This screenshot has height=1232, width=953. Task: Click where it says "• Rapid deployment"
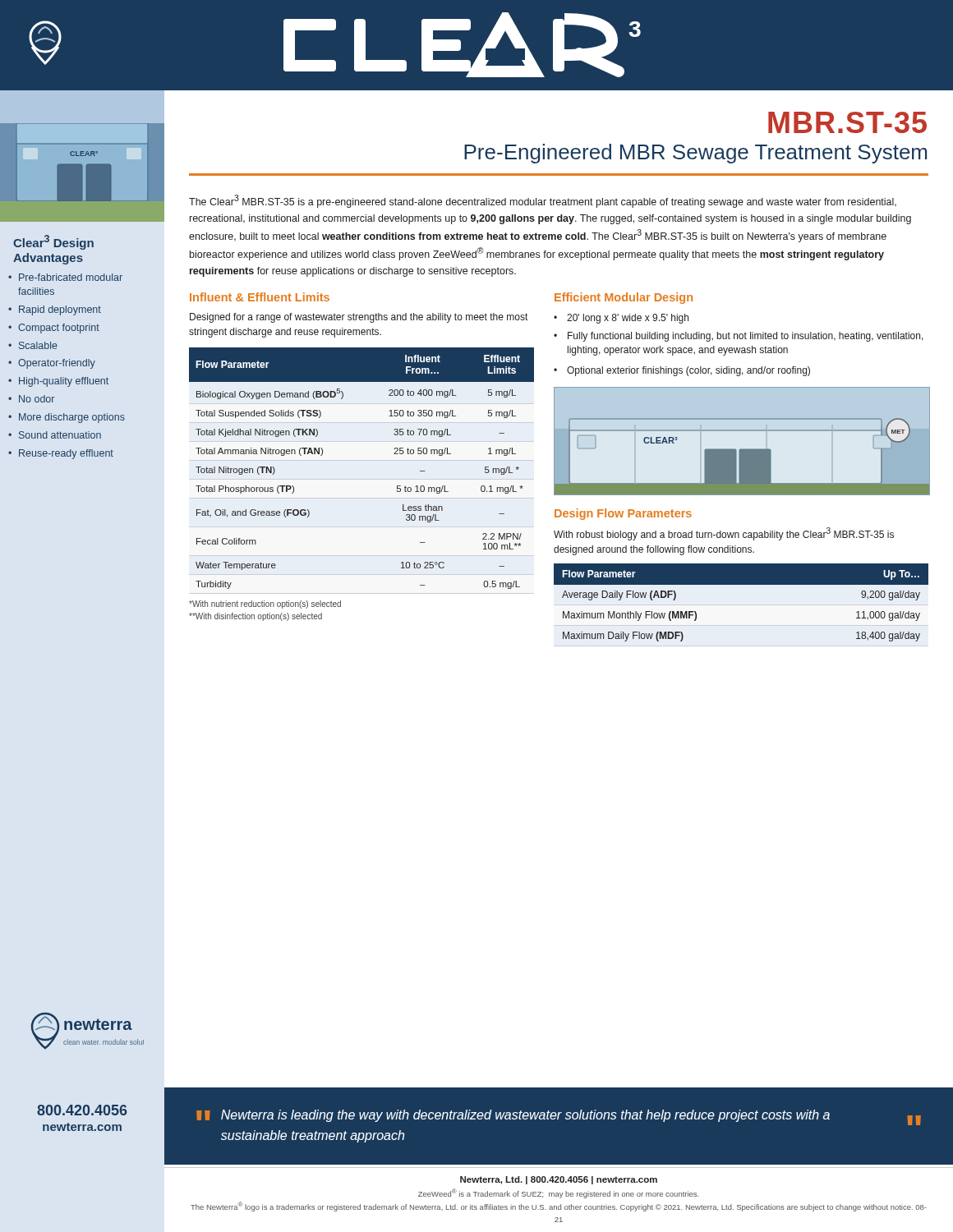(x=55, y=310)
